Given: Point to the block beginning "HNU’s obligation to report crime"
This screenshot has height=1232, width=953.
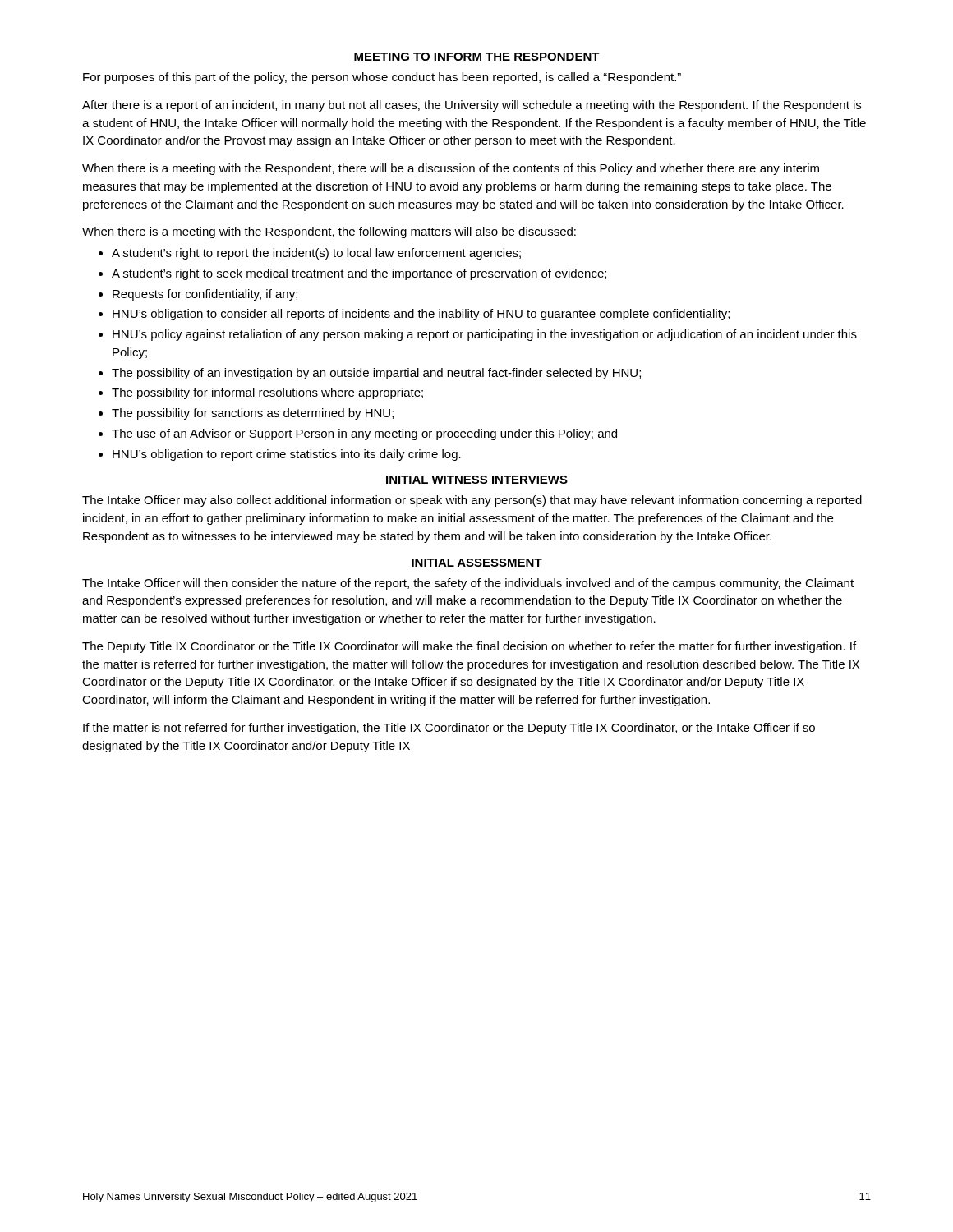Looking at the screenshot, I should click(287, 453).
